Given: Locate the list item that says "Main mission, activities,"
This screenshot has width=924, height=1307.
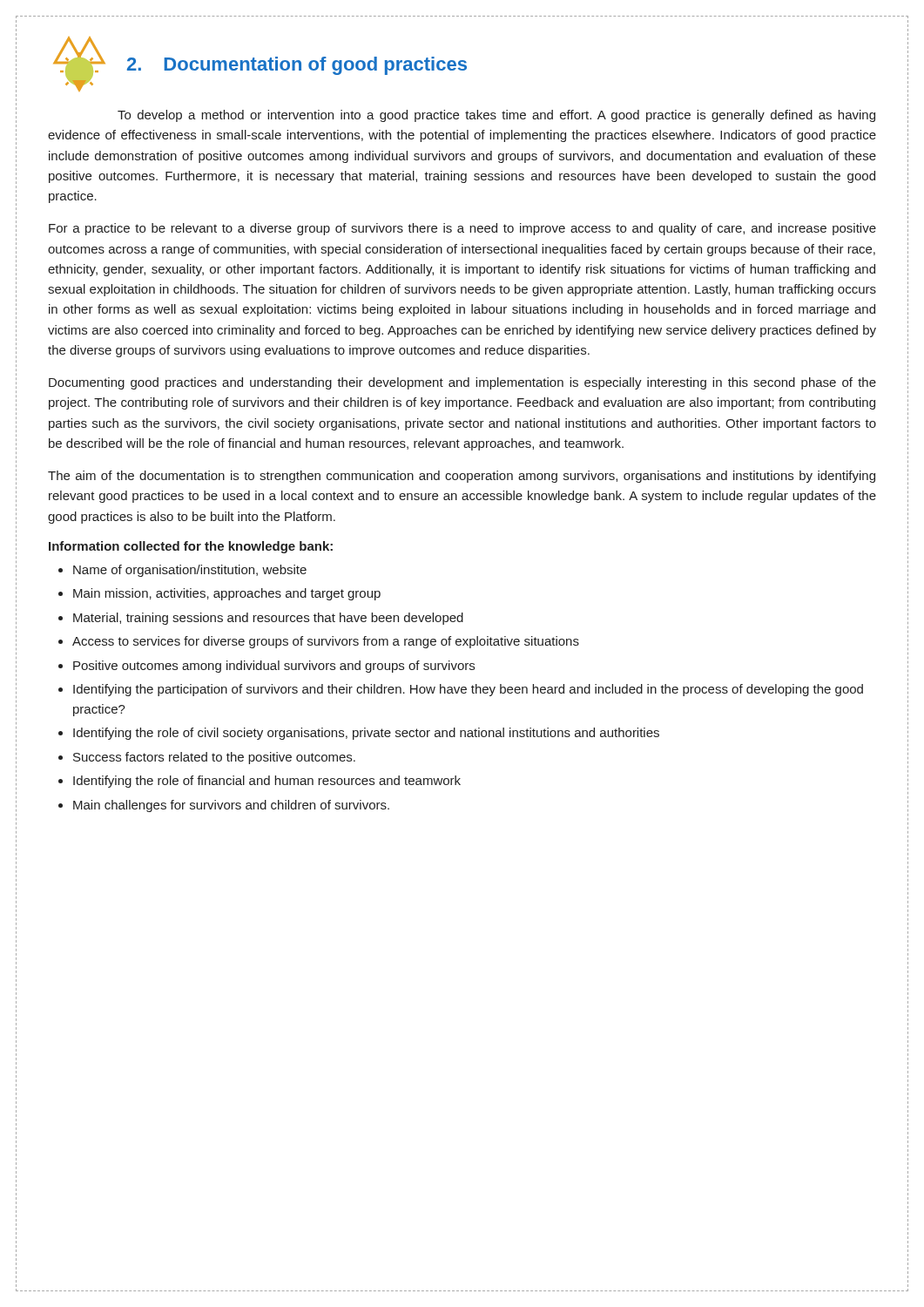Looking at the screenshot, I should (x=227, y=593).
